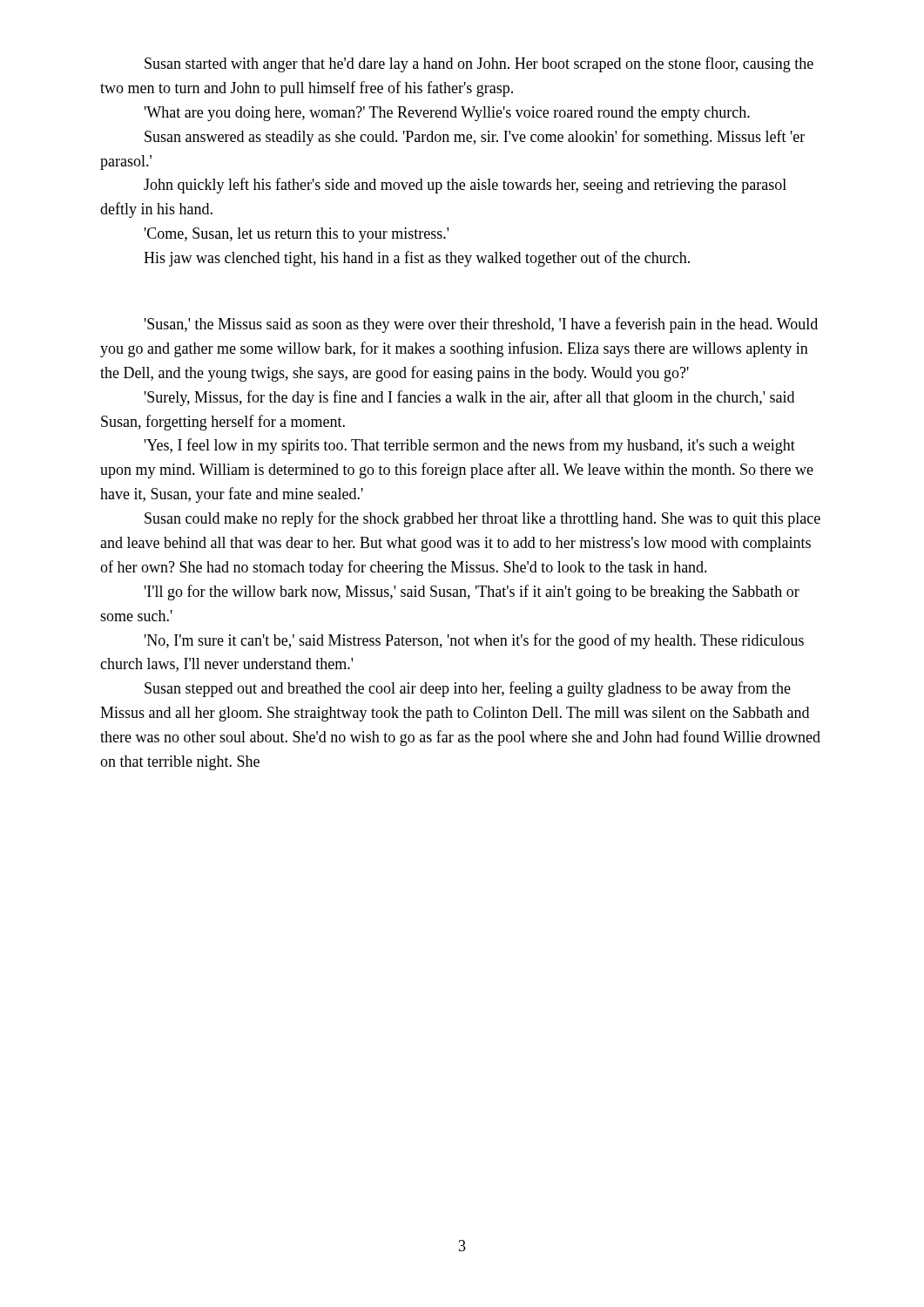The height and width of the screenshot is (1307, 924).
Task: Find the block starting "'I'll go for the willow bark"
Action: tap(462, 604)
